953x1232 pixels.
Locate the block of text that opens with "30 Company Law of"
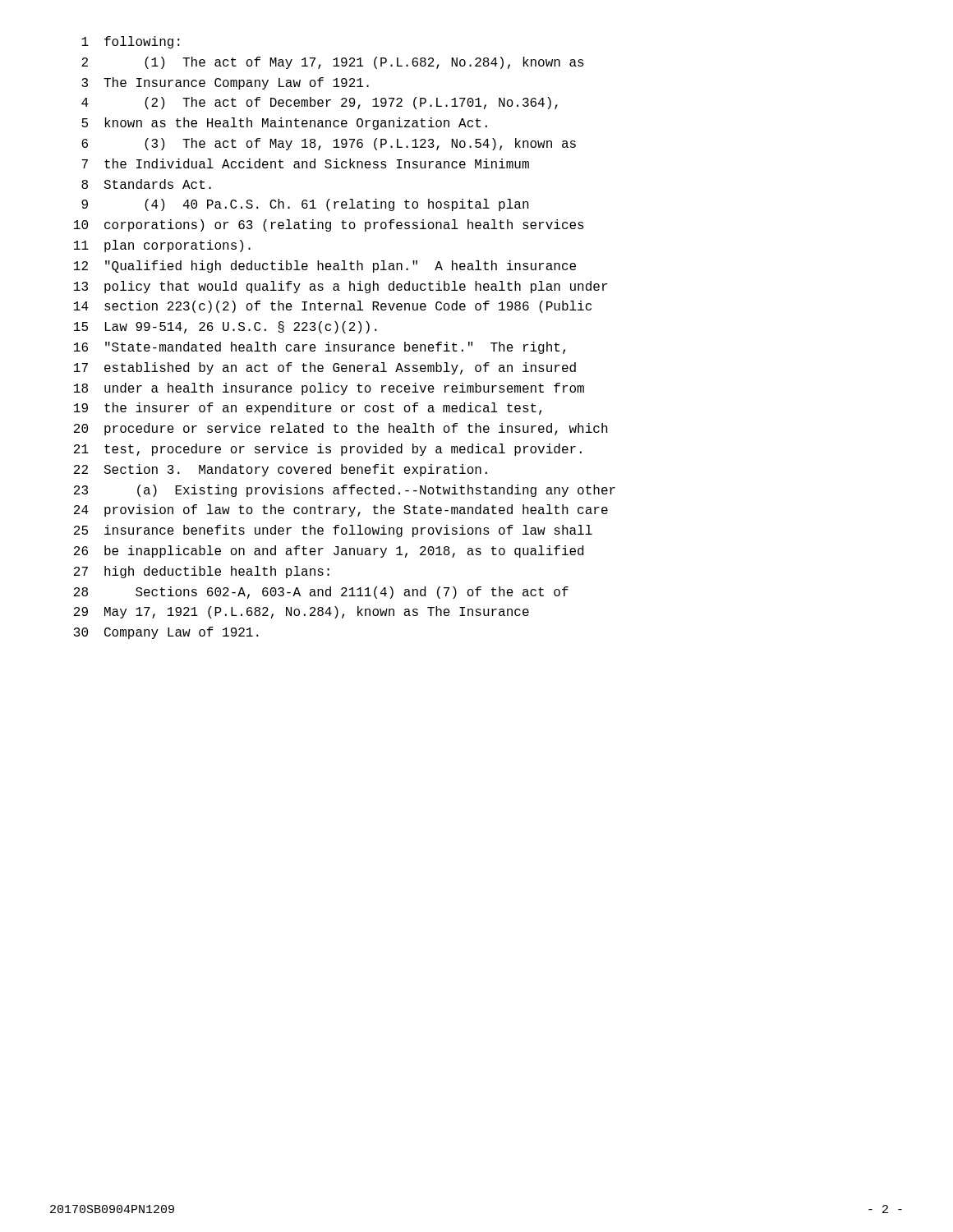[166, 633]
